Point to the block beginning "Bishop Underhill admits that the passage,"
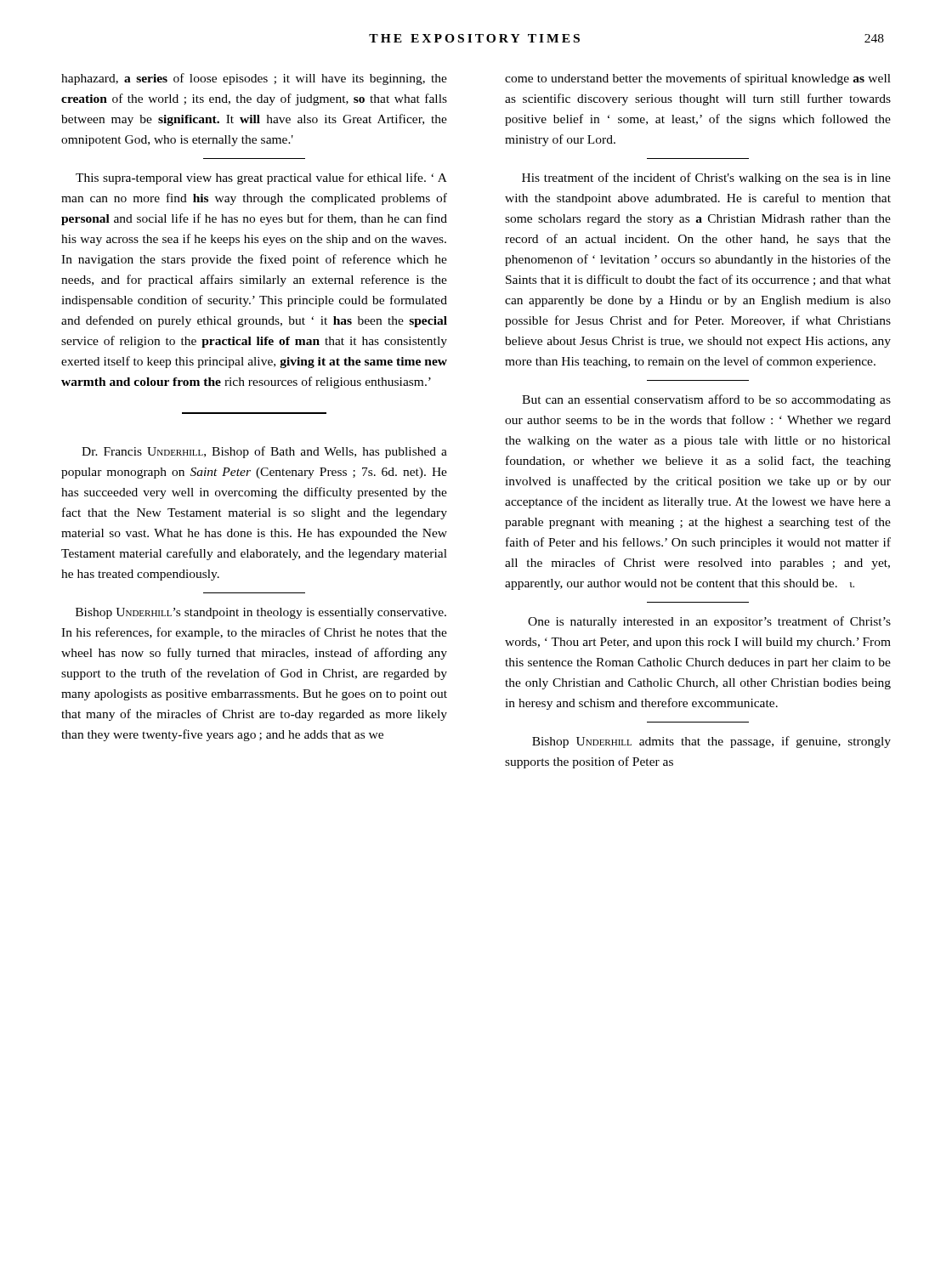This screenshot has height=1275, width=952. tap(698, 752)
